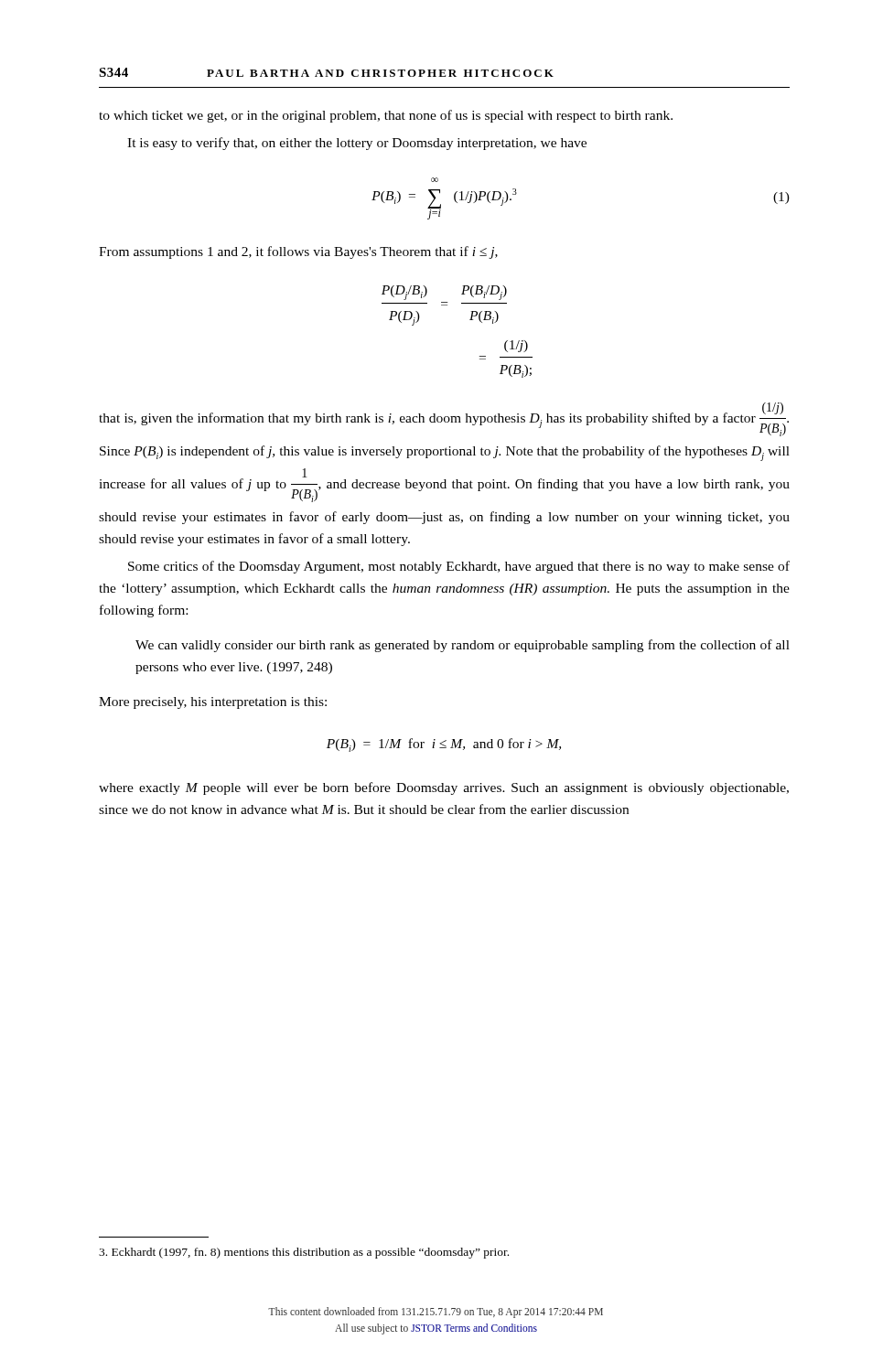
Task: Click on the formula containing "P(Dj/Bi) P(Dj) = P(Bi/Dj)"
Action: (404, 292)
